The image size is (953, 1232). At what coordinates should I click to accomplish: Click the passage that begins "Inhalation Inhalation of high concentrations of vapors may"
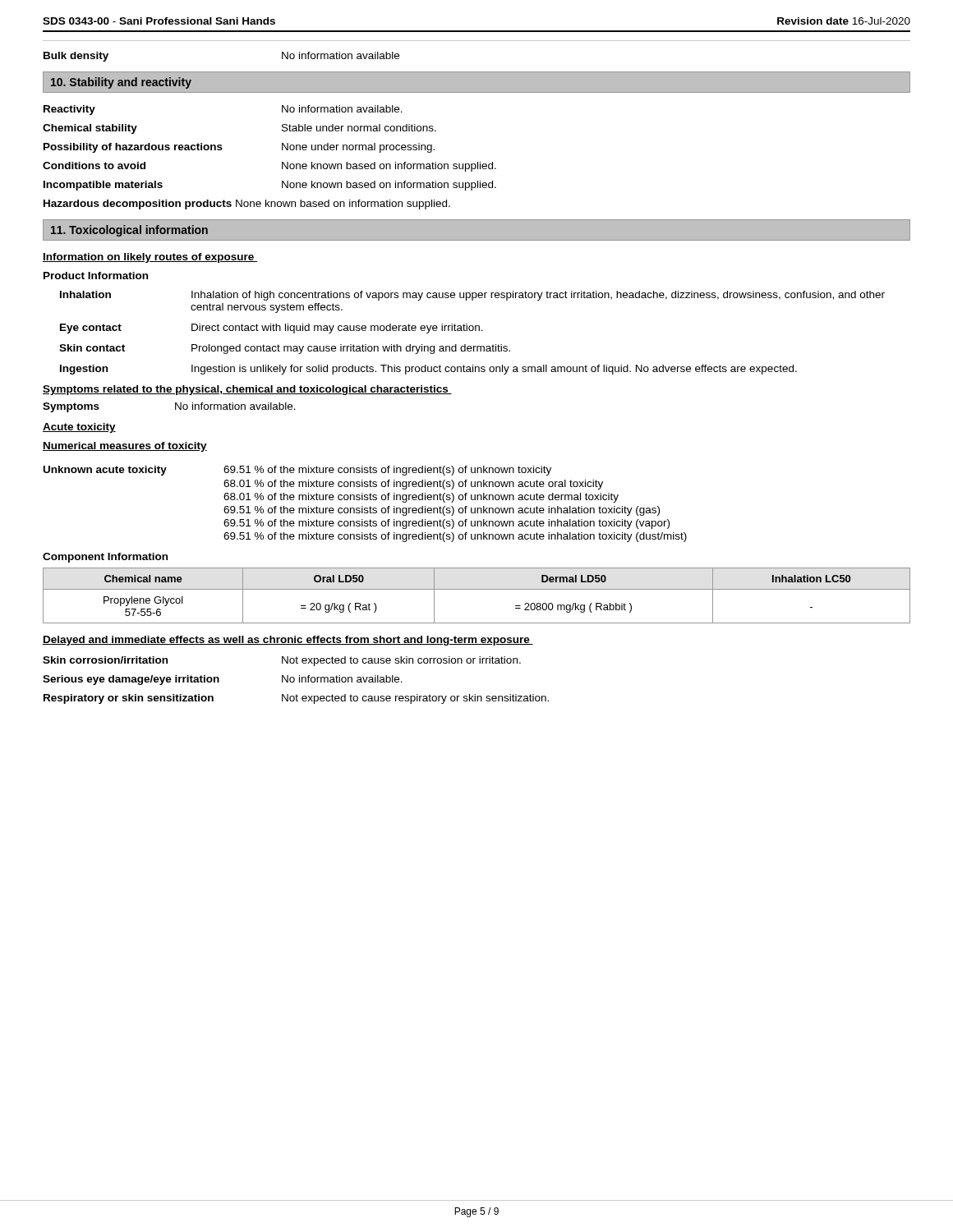pos(476,301)
